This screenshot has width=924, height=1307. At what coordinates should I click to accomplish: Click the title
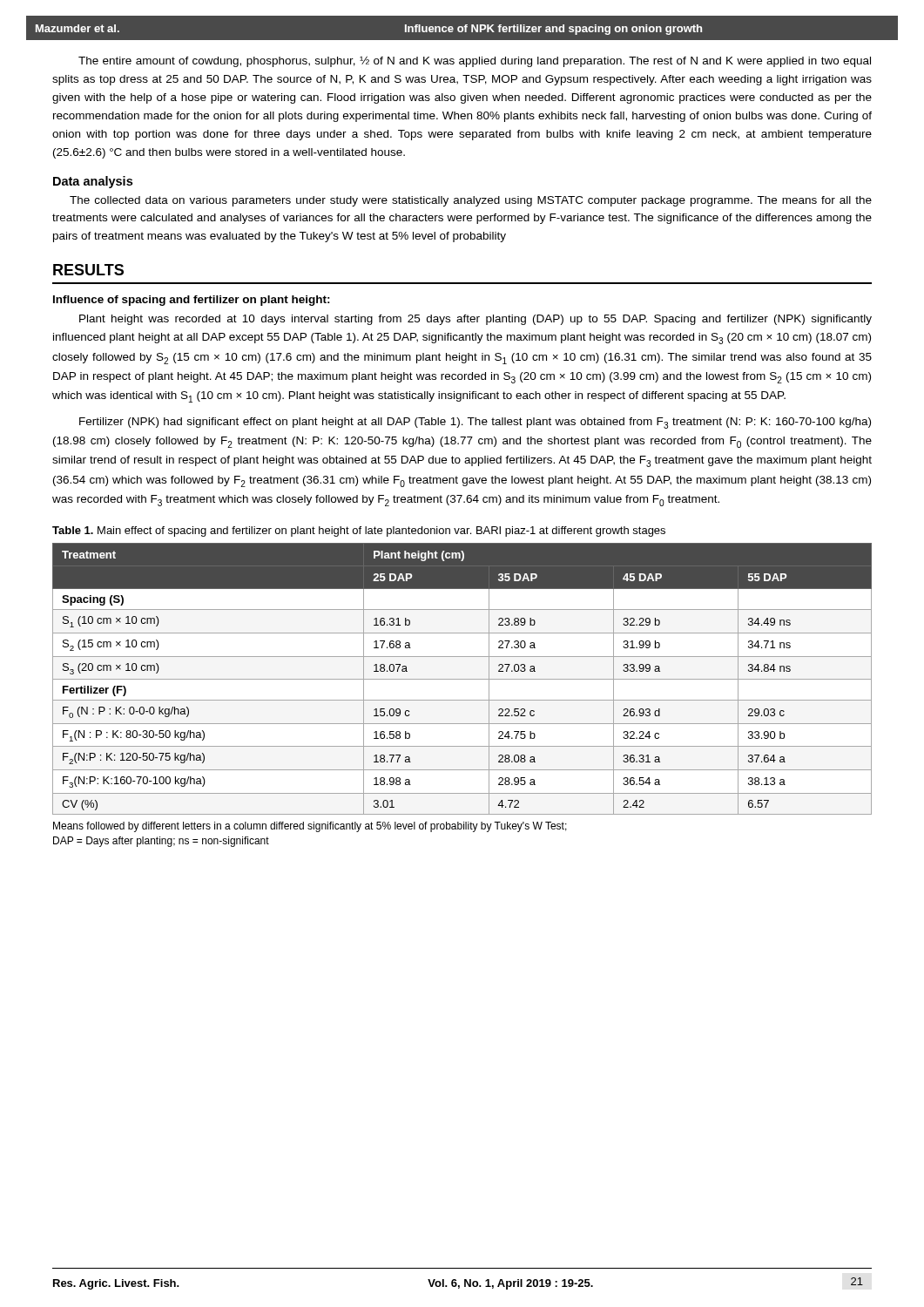tap(88, 270)
